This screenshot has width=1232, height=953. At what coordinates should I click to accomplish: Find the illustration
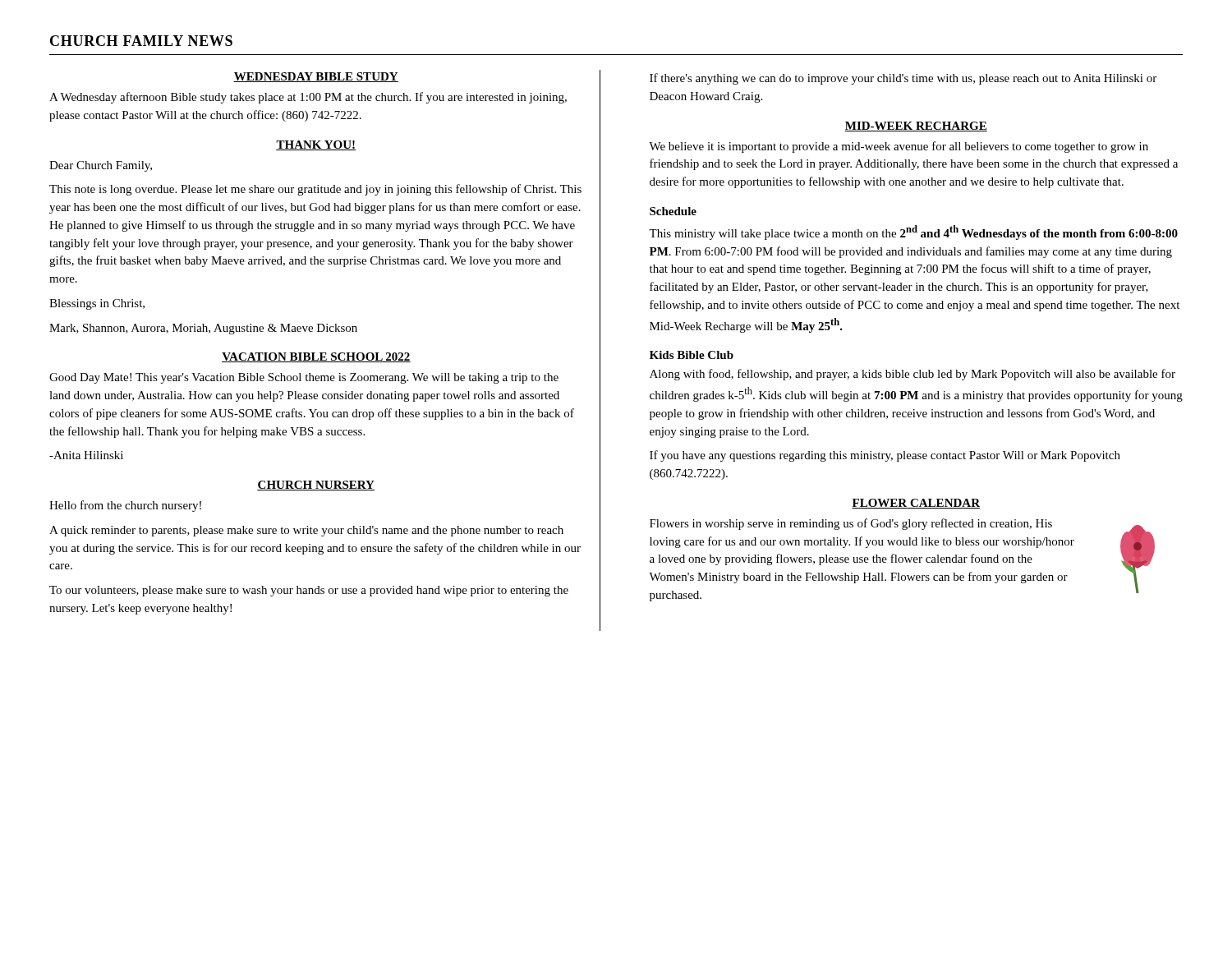tap(1138, 560)
